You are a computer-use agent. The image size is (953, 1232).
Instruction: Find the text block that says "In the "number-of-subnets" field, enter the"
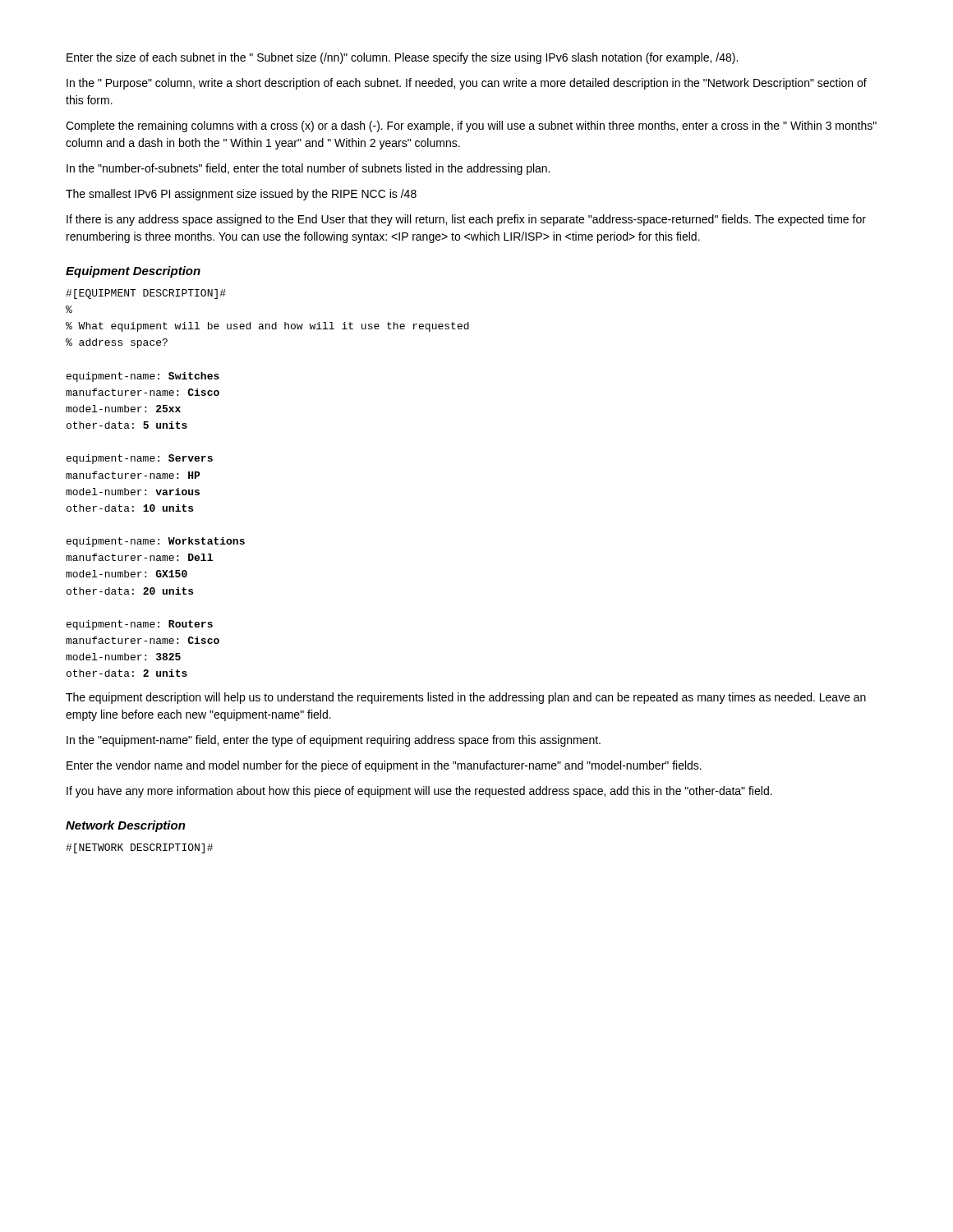pyautogui.click(x=308, y=168)
